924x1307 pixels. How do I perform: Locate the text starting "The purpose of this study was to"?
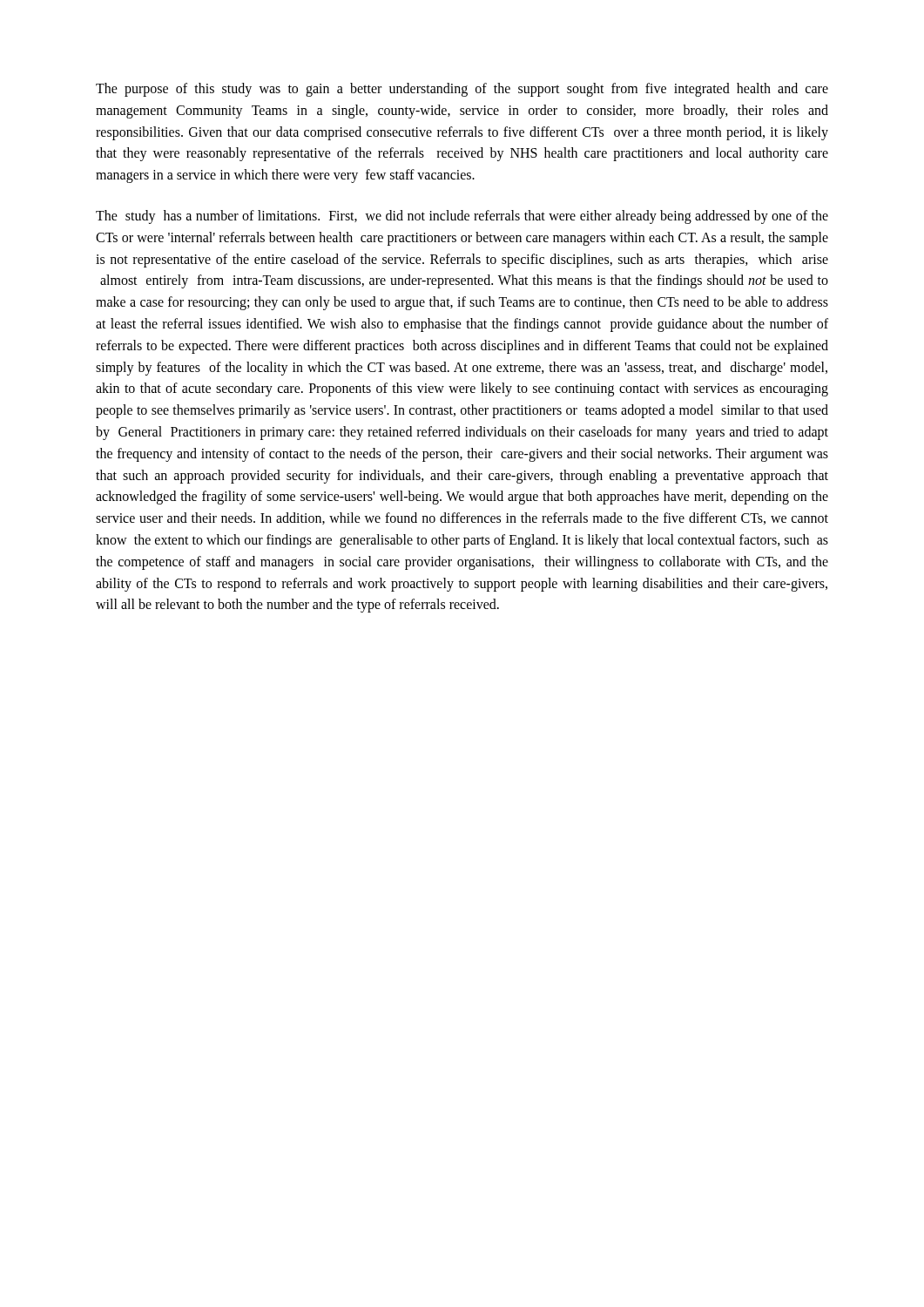click(x=462, y=132)
